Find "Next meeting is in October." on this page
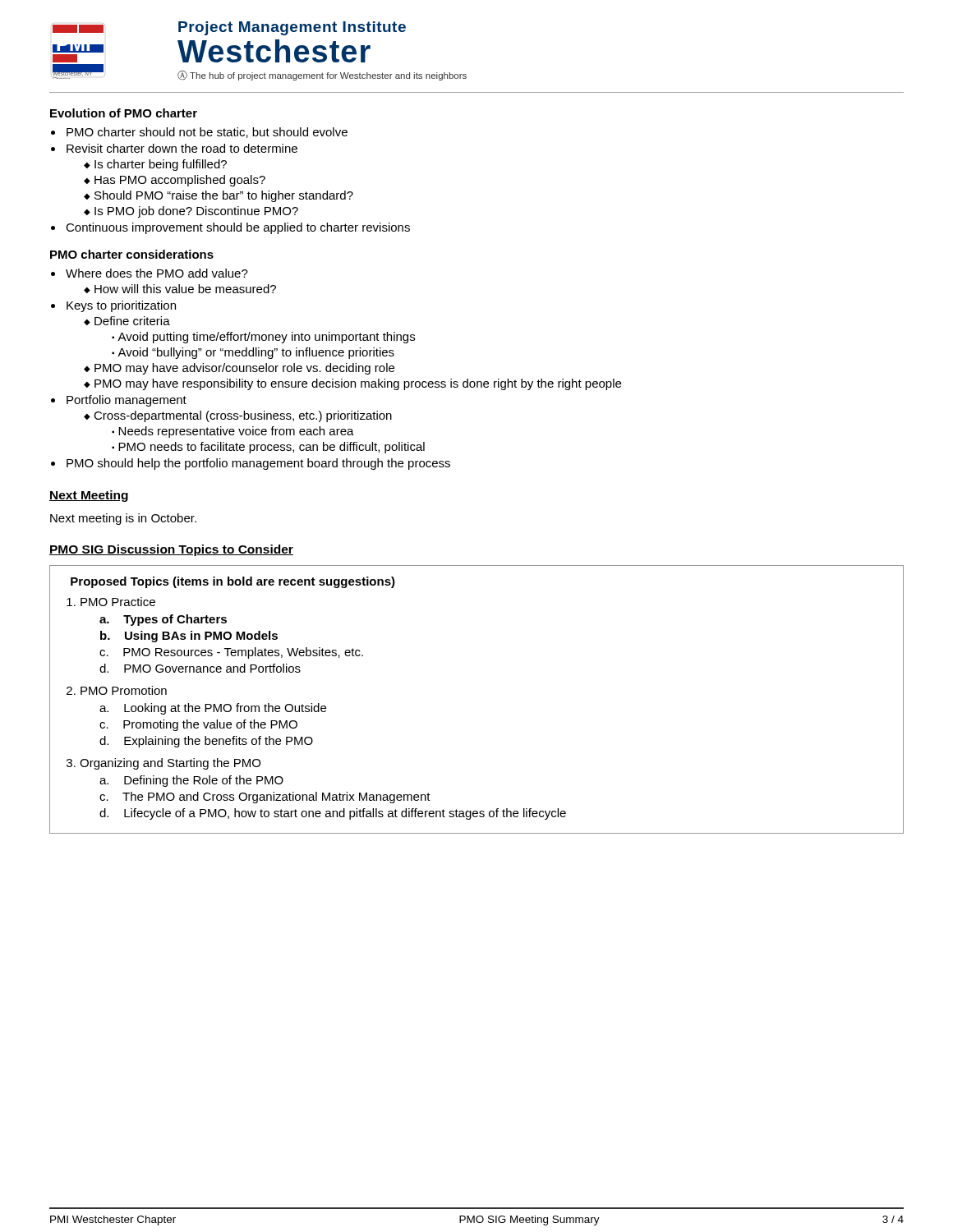Viewport: 953px width, 1232px height. point(123,518)
